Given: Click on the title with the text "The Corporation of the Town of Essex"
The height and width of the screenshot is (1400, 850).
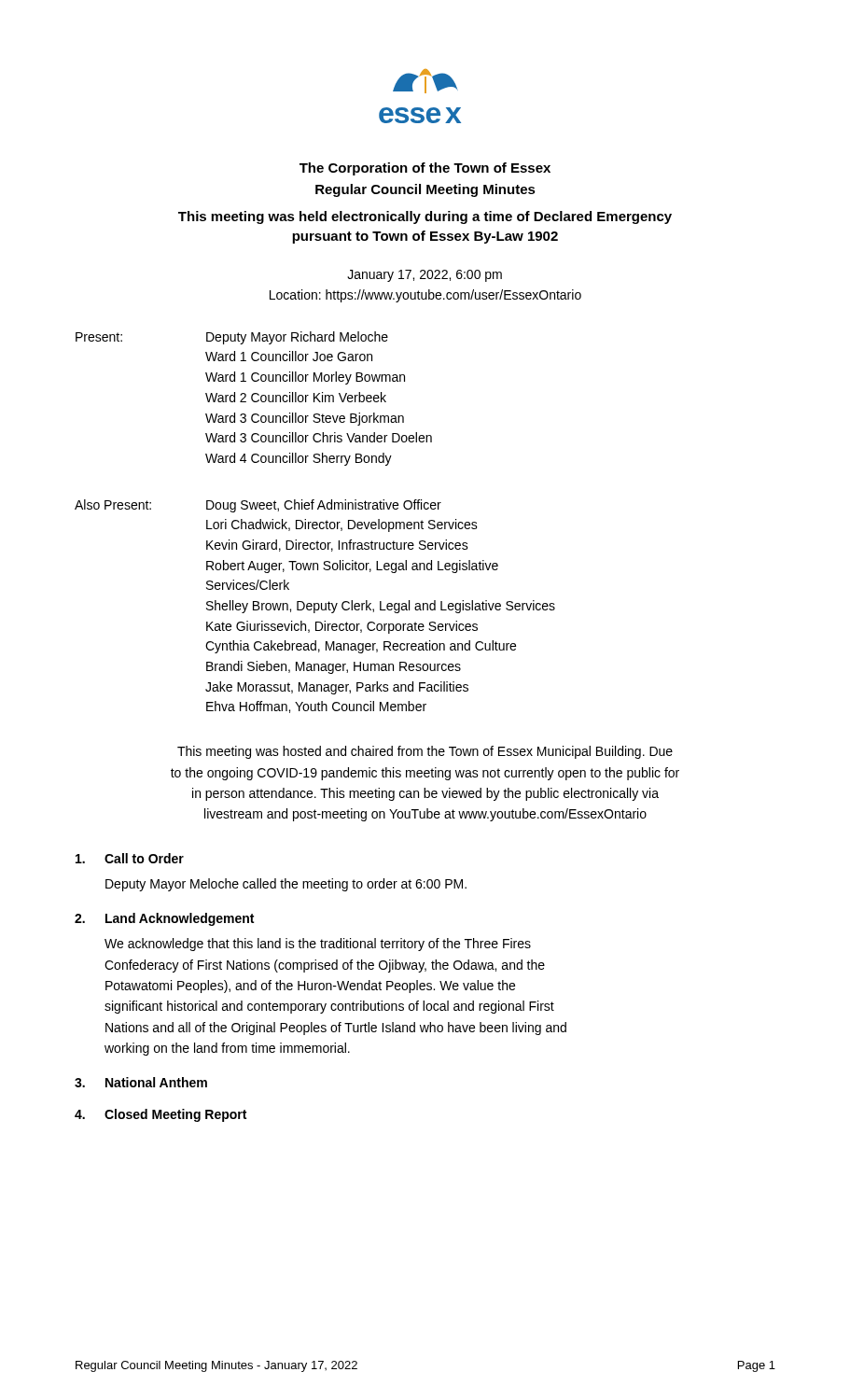Looking at the screenshot, I should (x=425, y=168).
